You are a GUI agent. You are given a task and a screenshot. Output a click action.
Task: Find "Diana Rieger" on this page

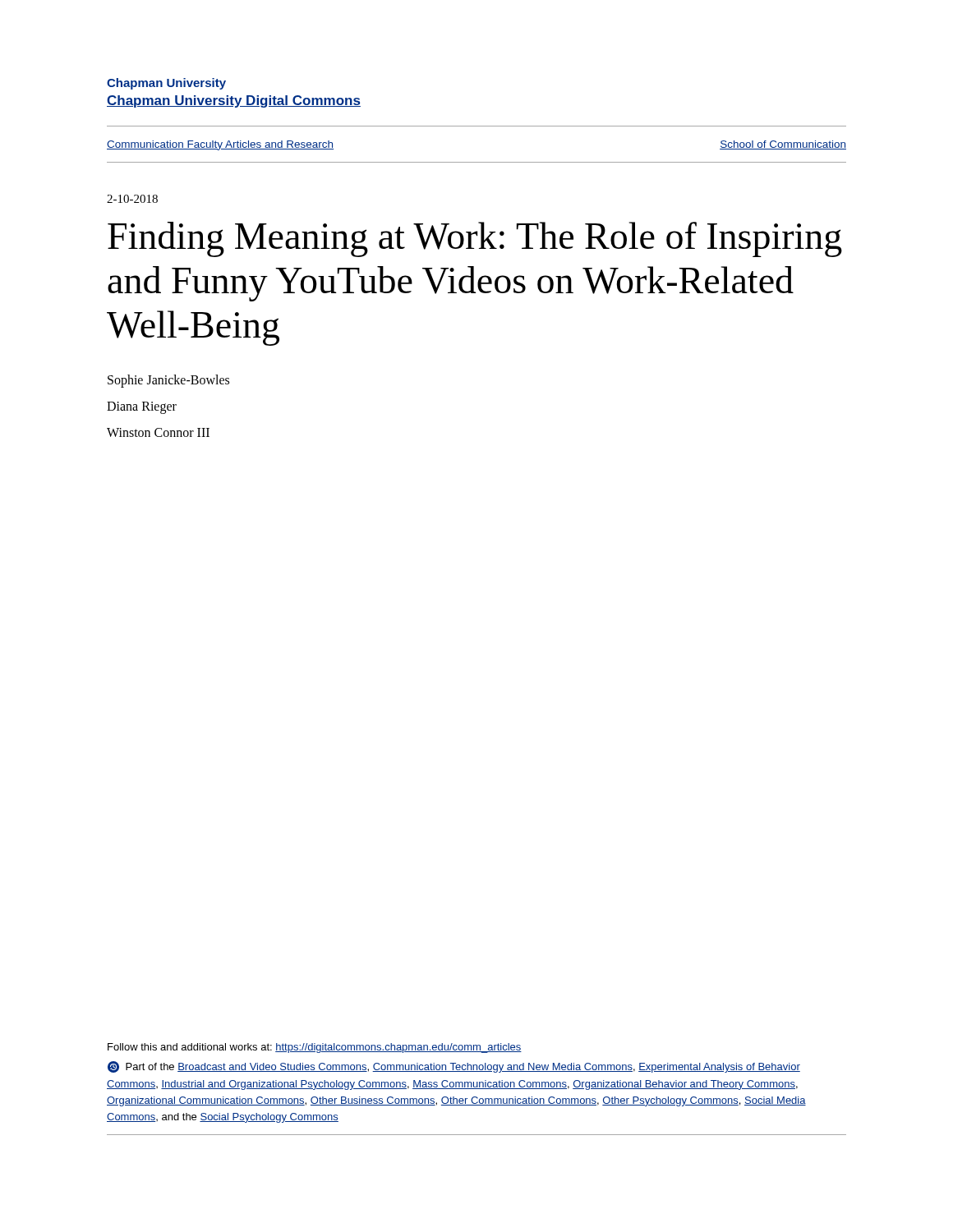(142, 406)
